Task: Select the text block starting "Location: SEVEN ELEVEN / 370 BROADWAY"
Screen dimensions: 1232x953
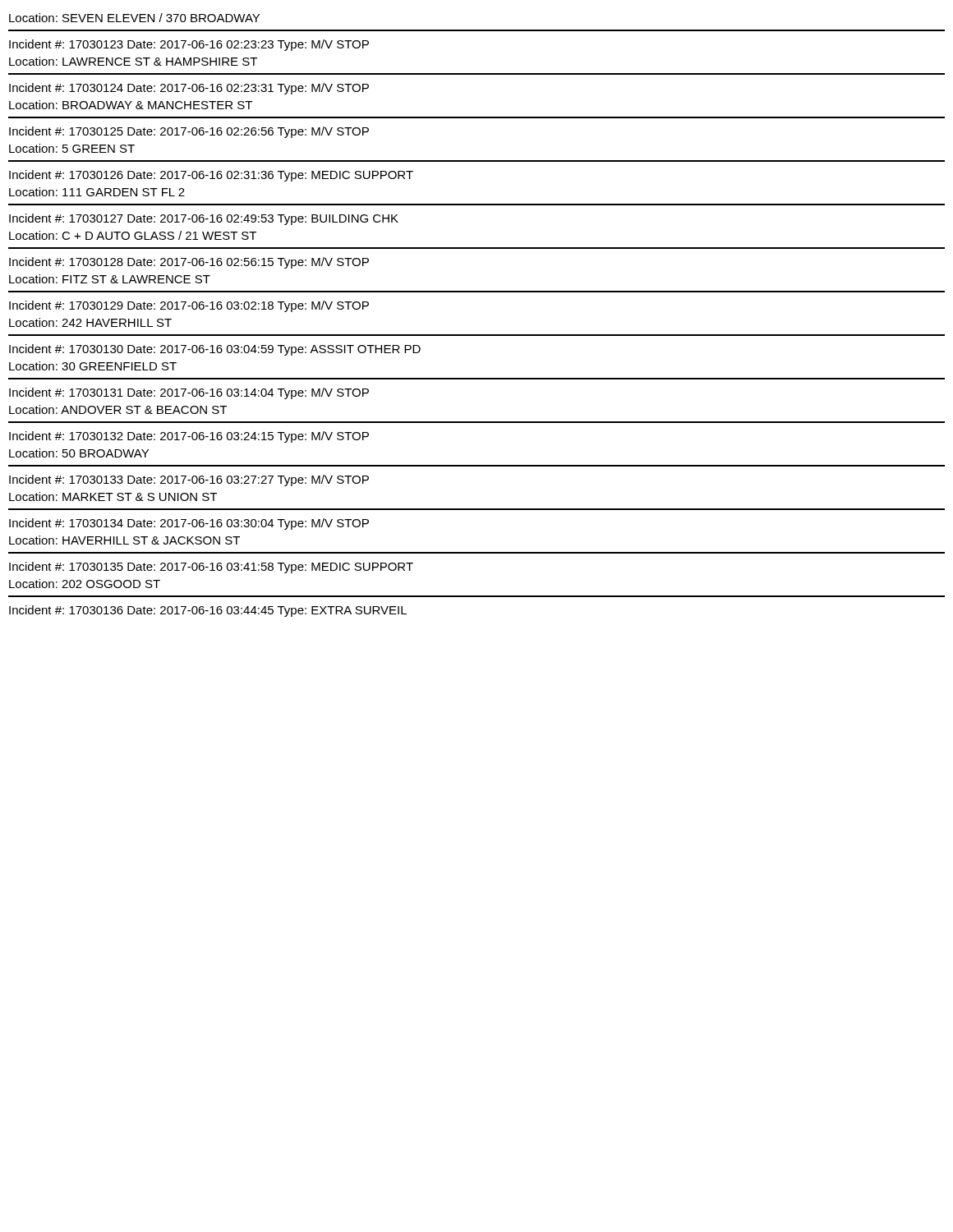Action: 134,18
